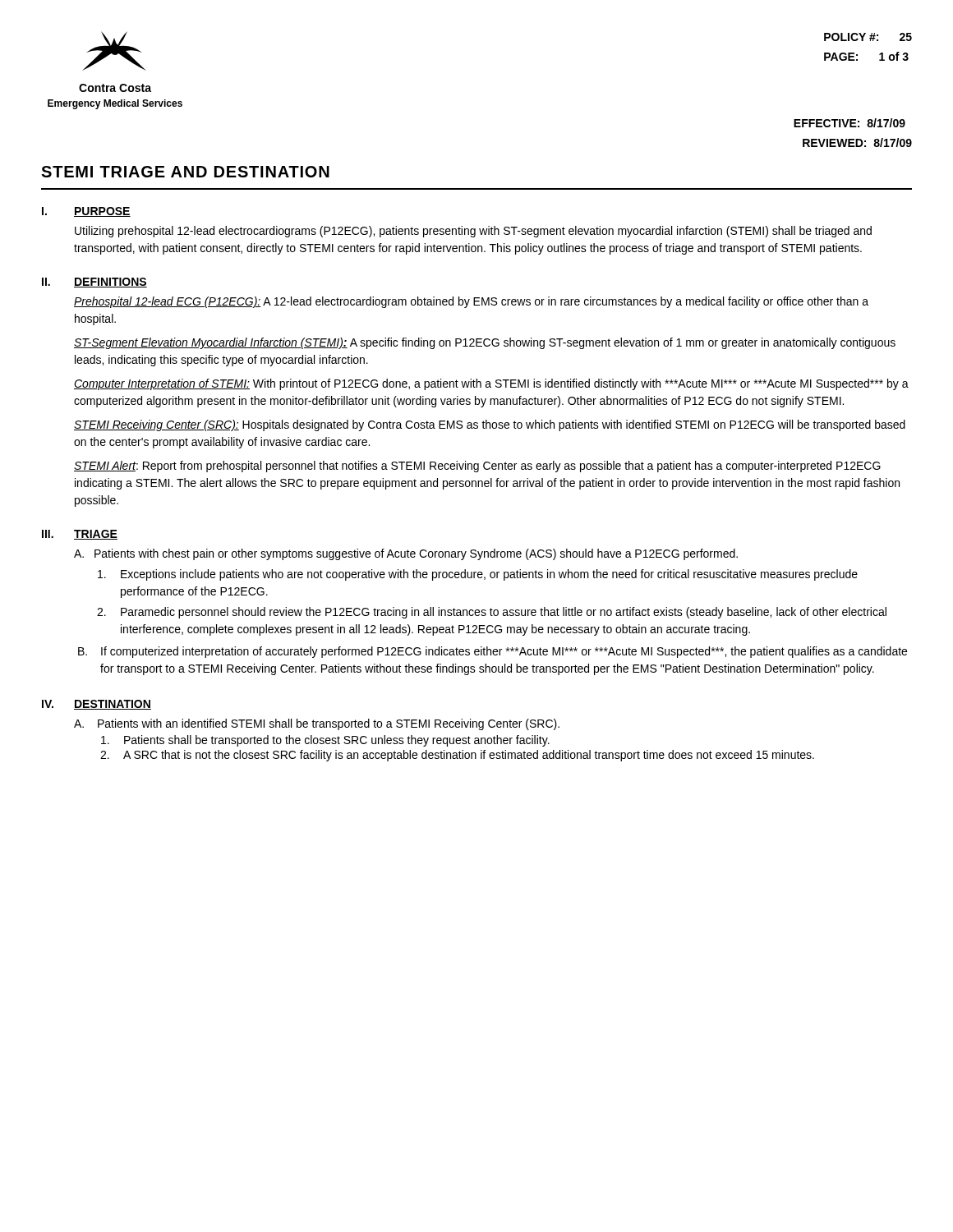Find the block on this page that starts "A. Patients with an identified STEMI shall"
Image resolution: width=953 pixels, height=1232 pixels.
(x=317, y=724)
